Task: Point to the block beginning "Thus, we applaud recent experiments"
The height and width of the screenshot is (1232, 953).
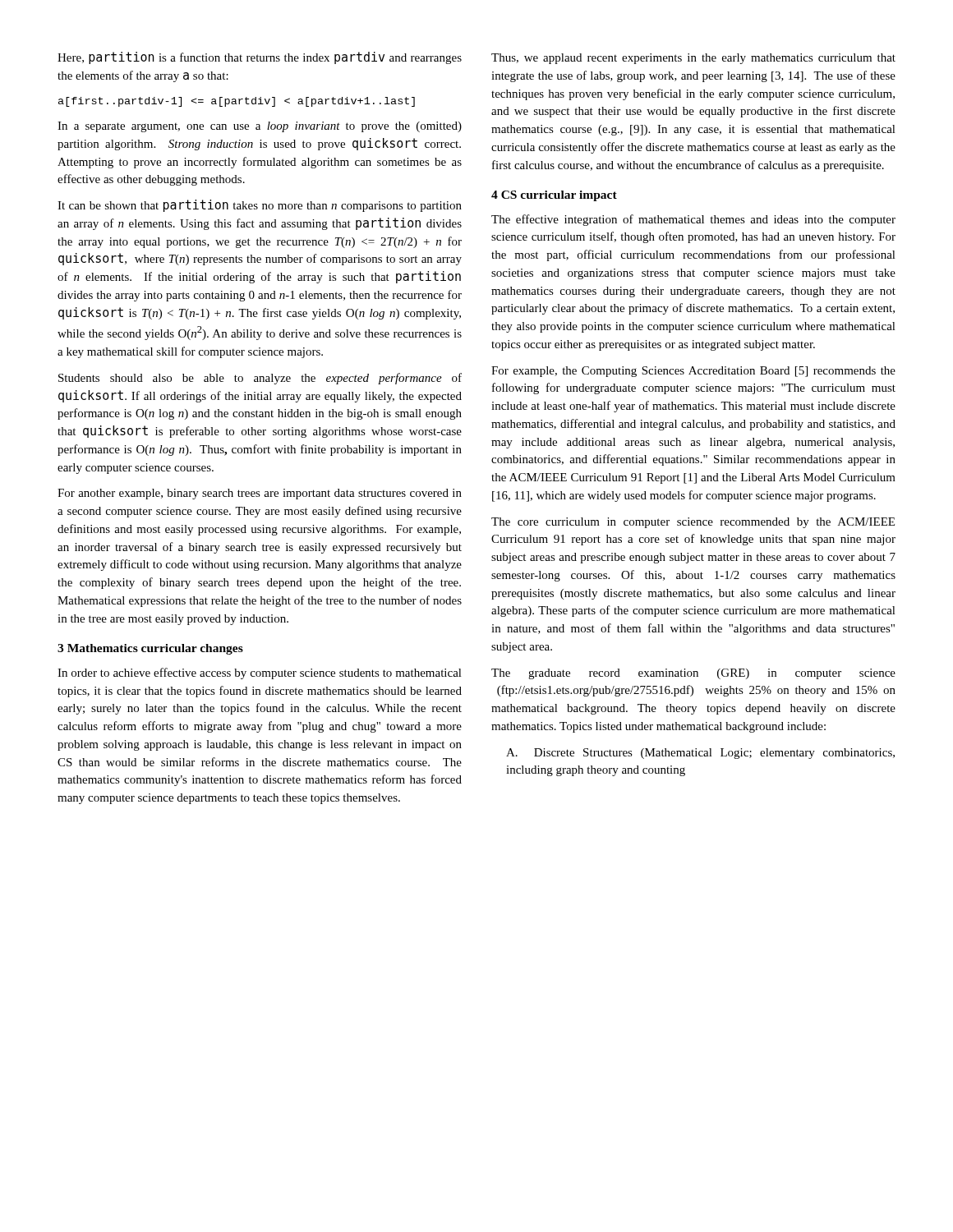Action: click(x=693, y=112)
